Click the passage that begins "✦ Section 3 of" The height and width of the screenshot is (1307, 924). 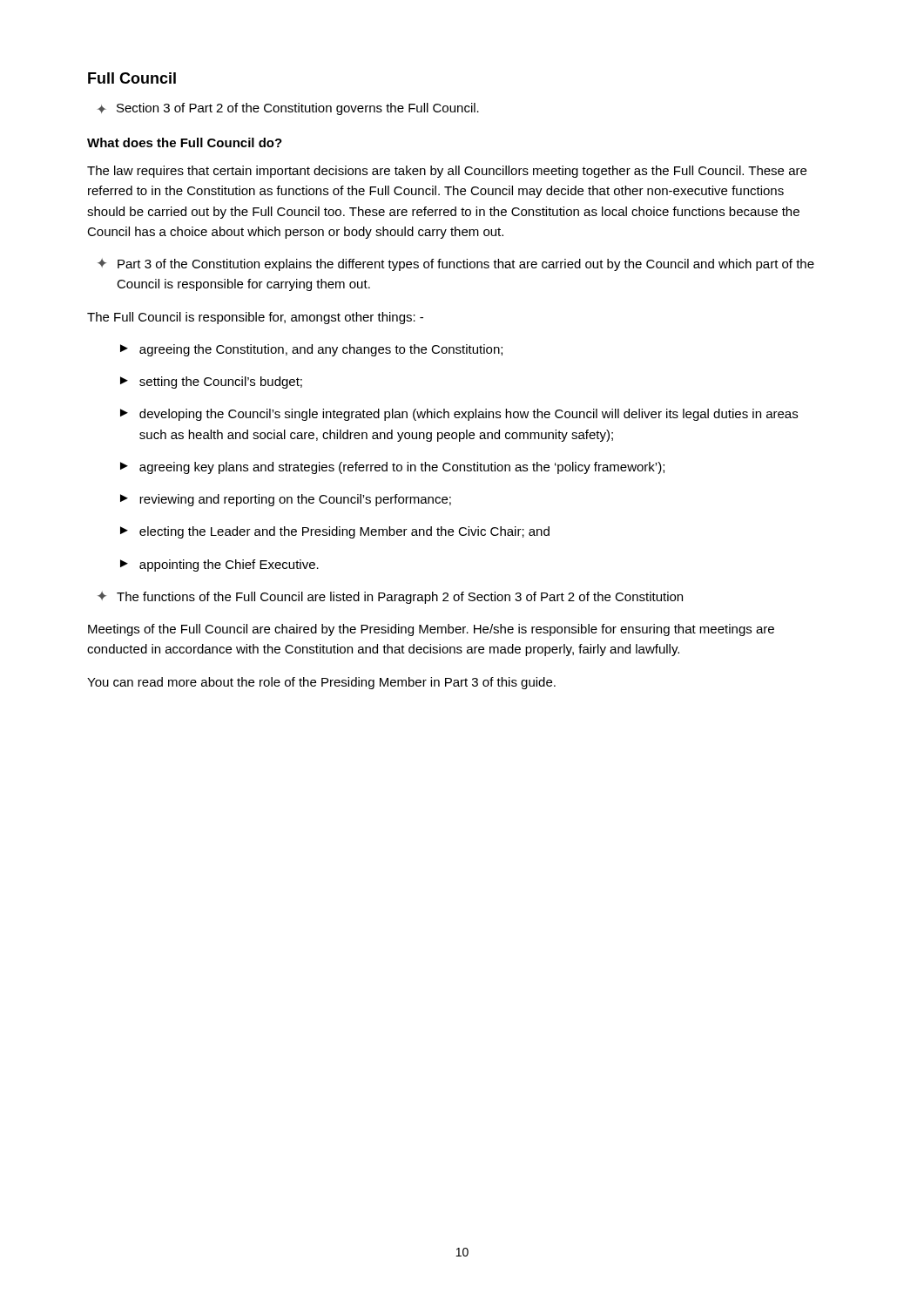(x=288, y=109)
